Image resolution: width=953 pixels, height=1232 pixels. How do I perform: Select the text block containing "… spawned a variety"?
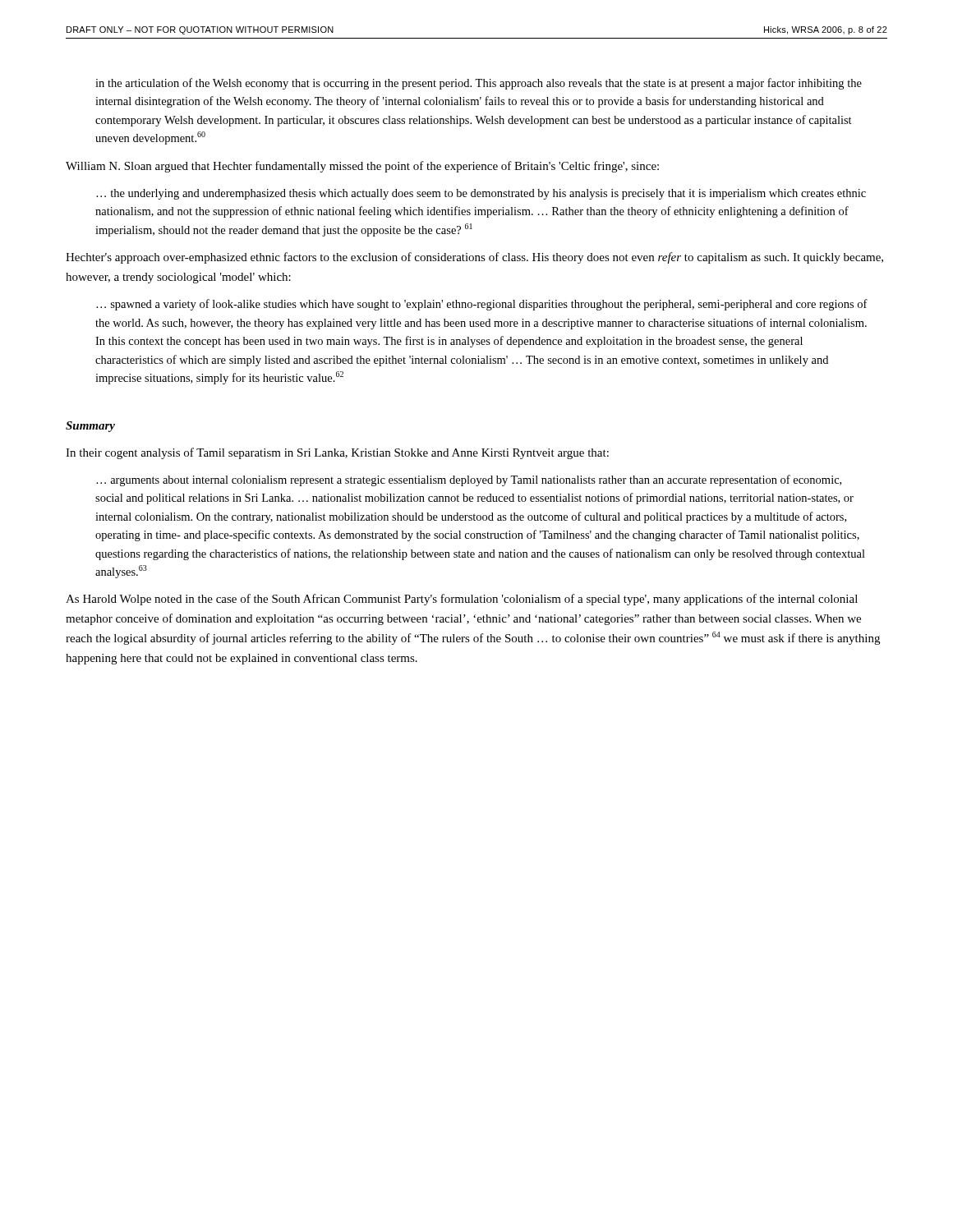pyautogui.click(x=481, y=341)
